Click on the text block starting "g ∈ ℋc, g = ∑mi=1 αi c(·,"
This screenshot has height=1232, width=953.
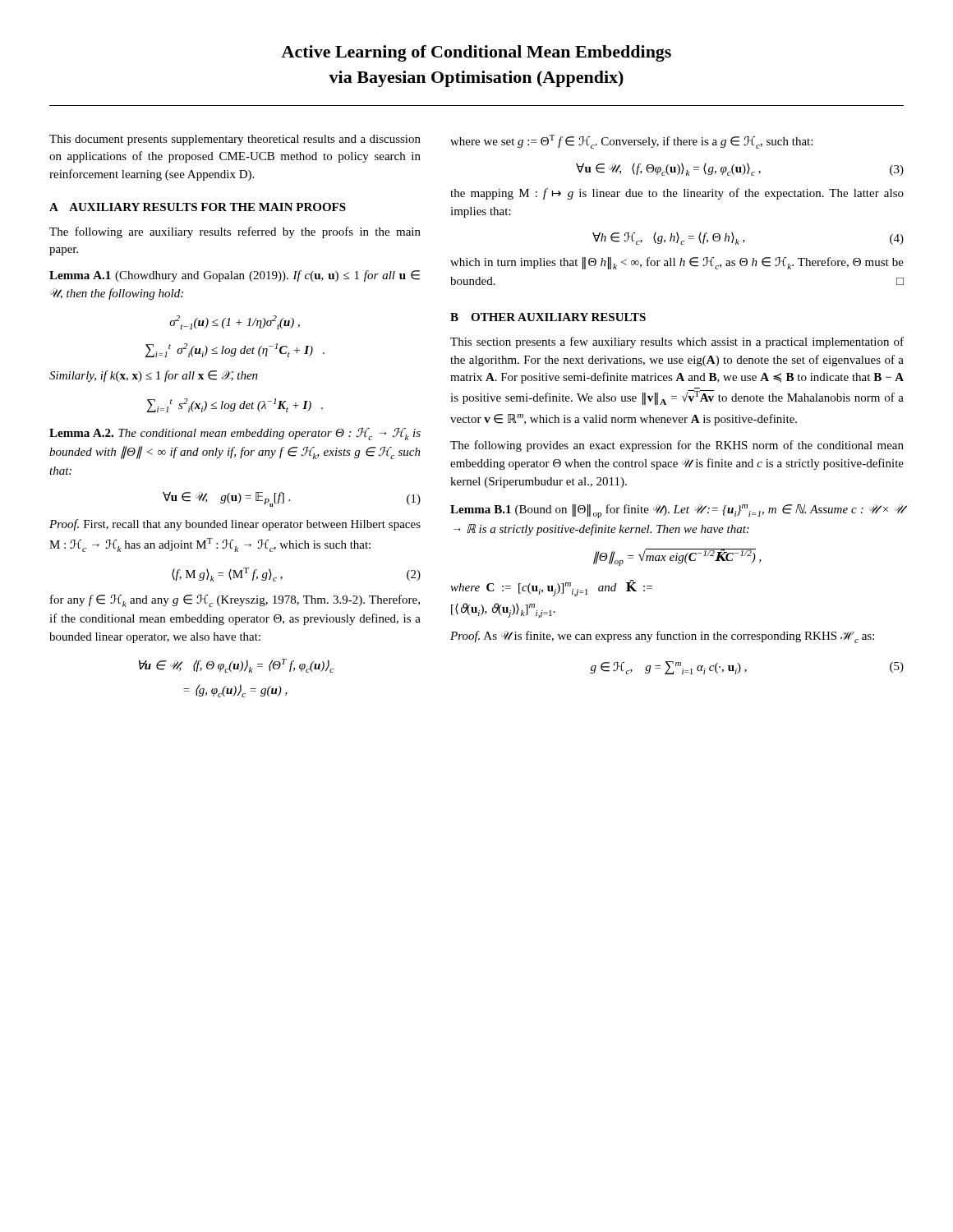coord(677,667)
